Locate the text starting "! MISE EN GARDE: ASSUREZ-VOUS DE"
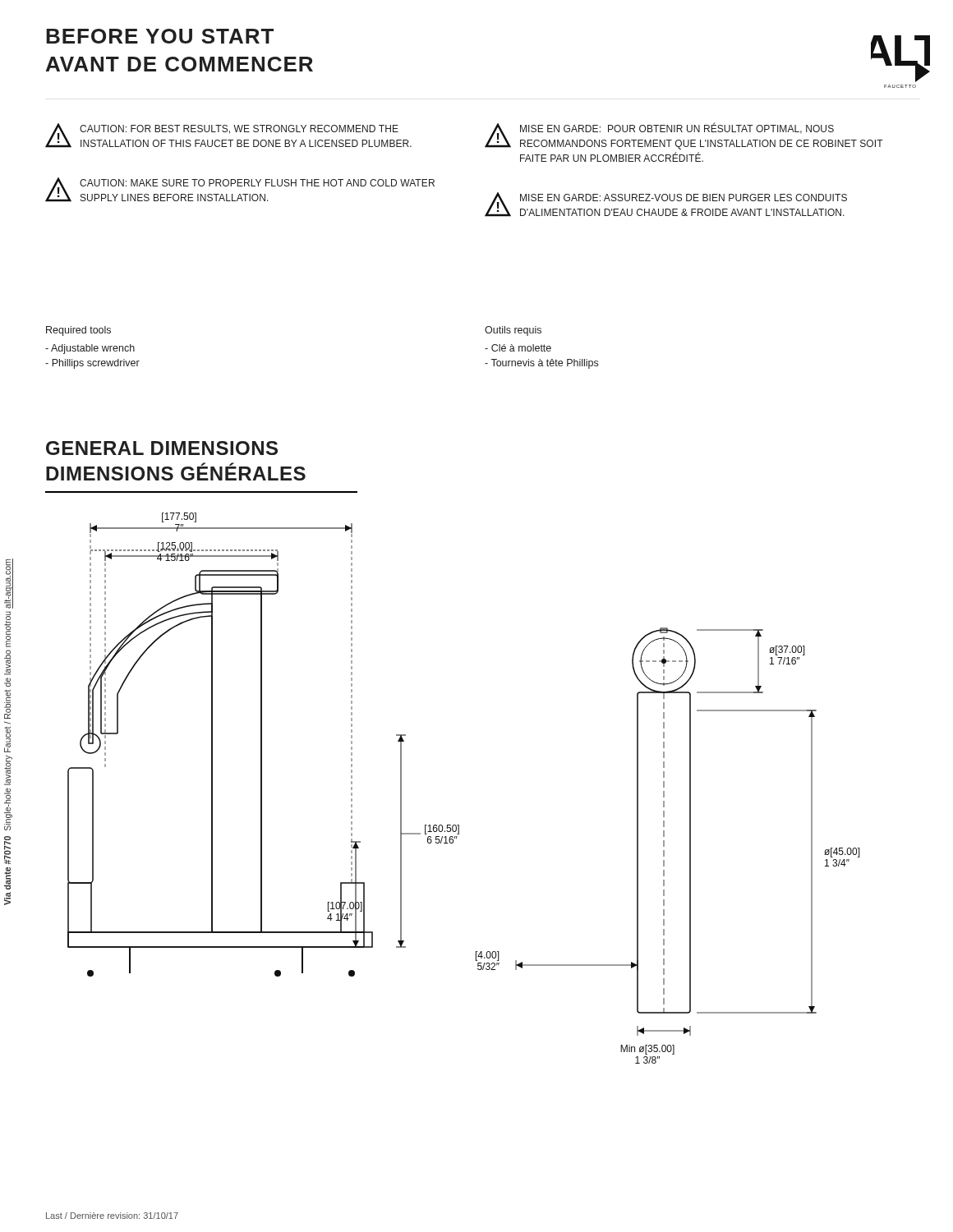This screenshot has height=1232, width=953. click(694, 205)
